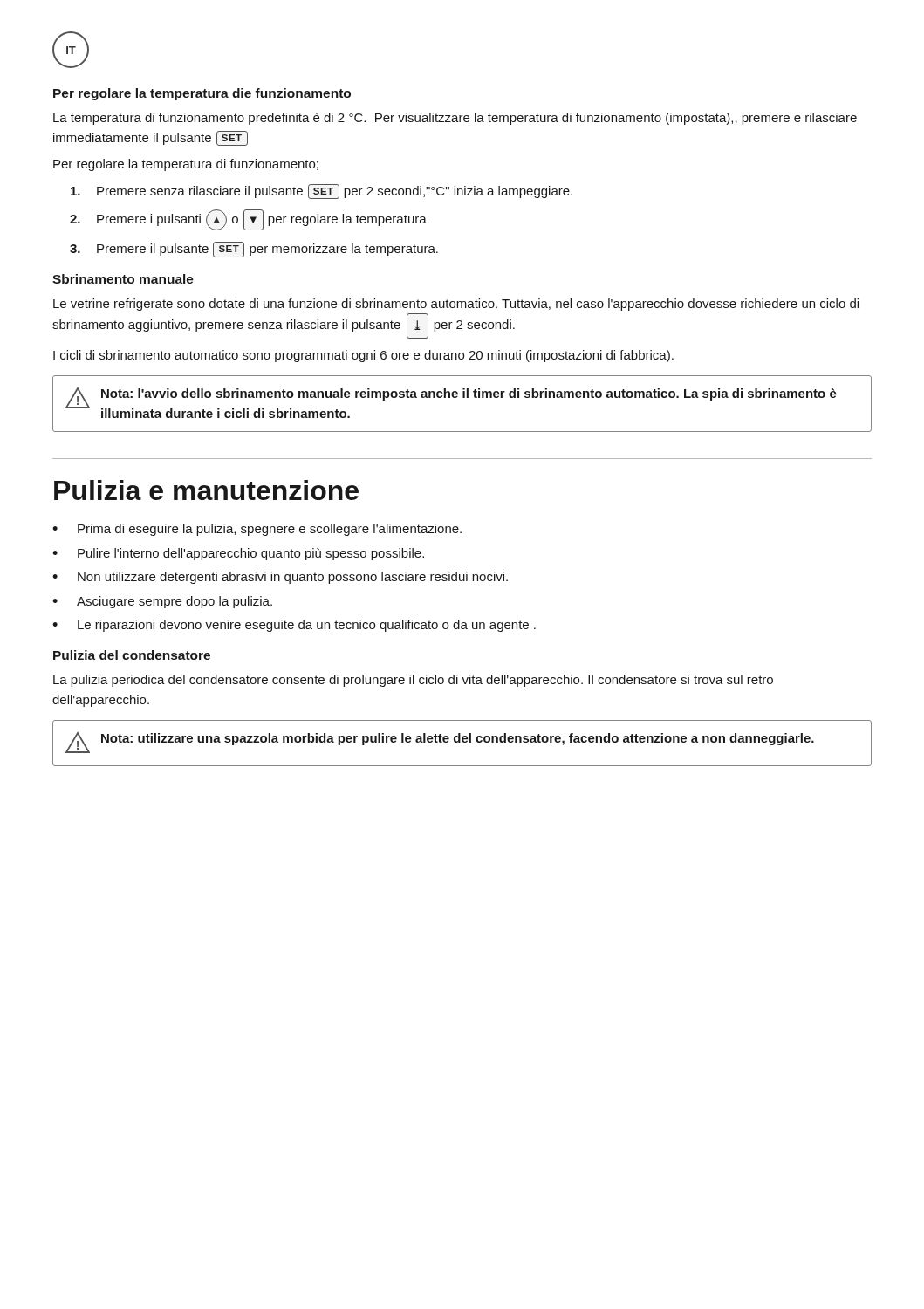Viewport: 924px width, 1309px height.
Task: Point to the element starting "! Nota: l'avvio dello sbrinamento manuale reimposta"
Action: pos(462,404)
